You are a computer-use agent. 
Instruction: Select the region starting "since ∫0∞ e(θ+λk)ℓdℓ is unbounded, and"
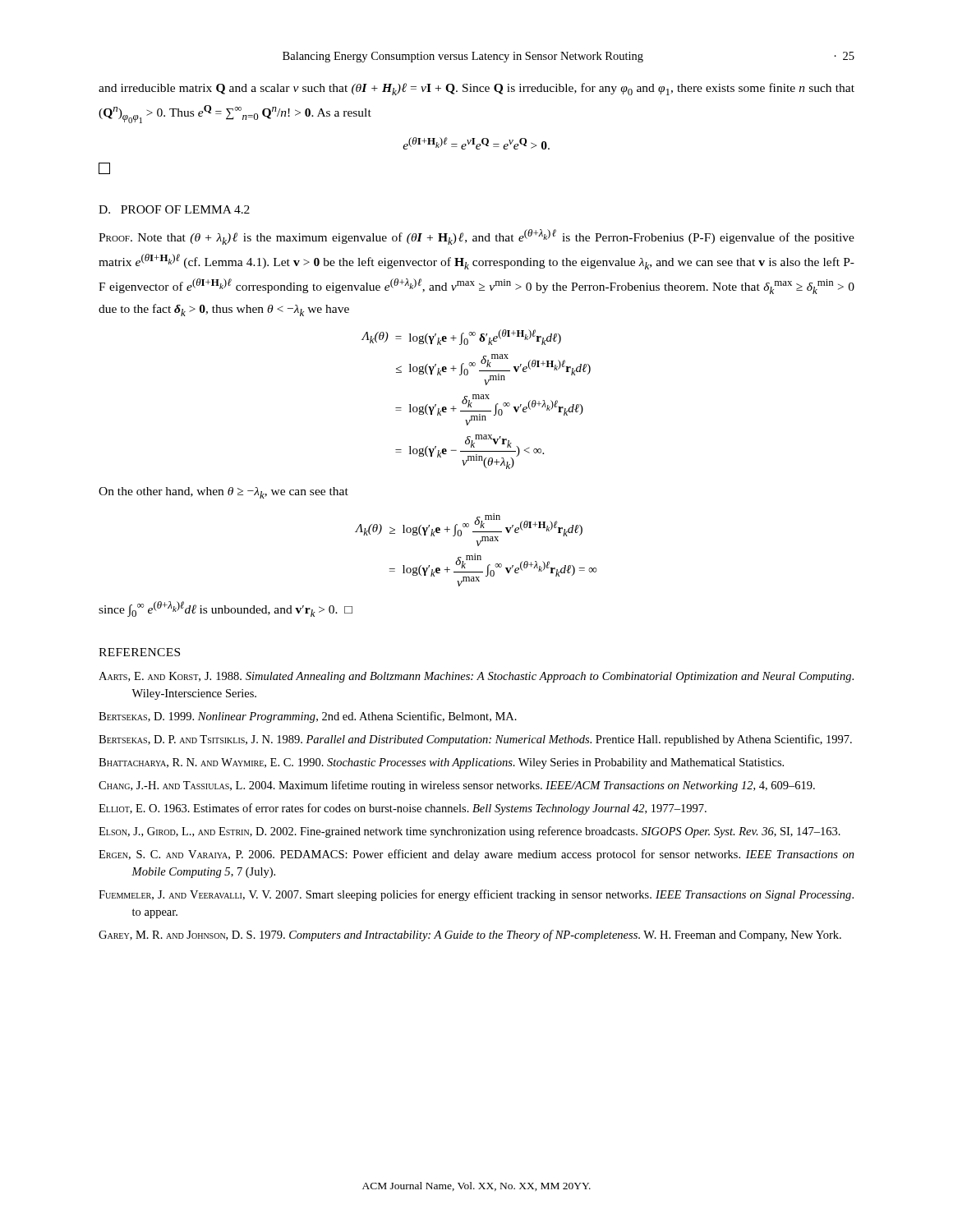(x=225, y=609)
